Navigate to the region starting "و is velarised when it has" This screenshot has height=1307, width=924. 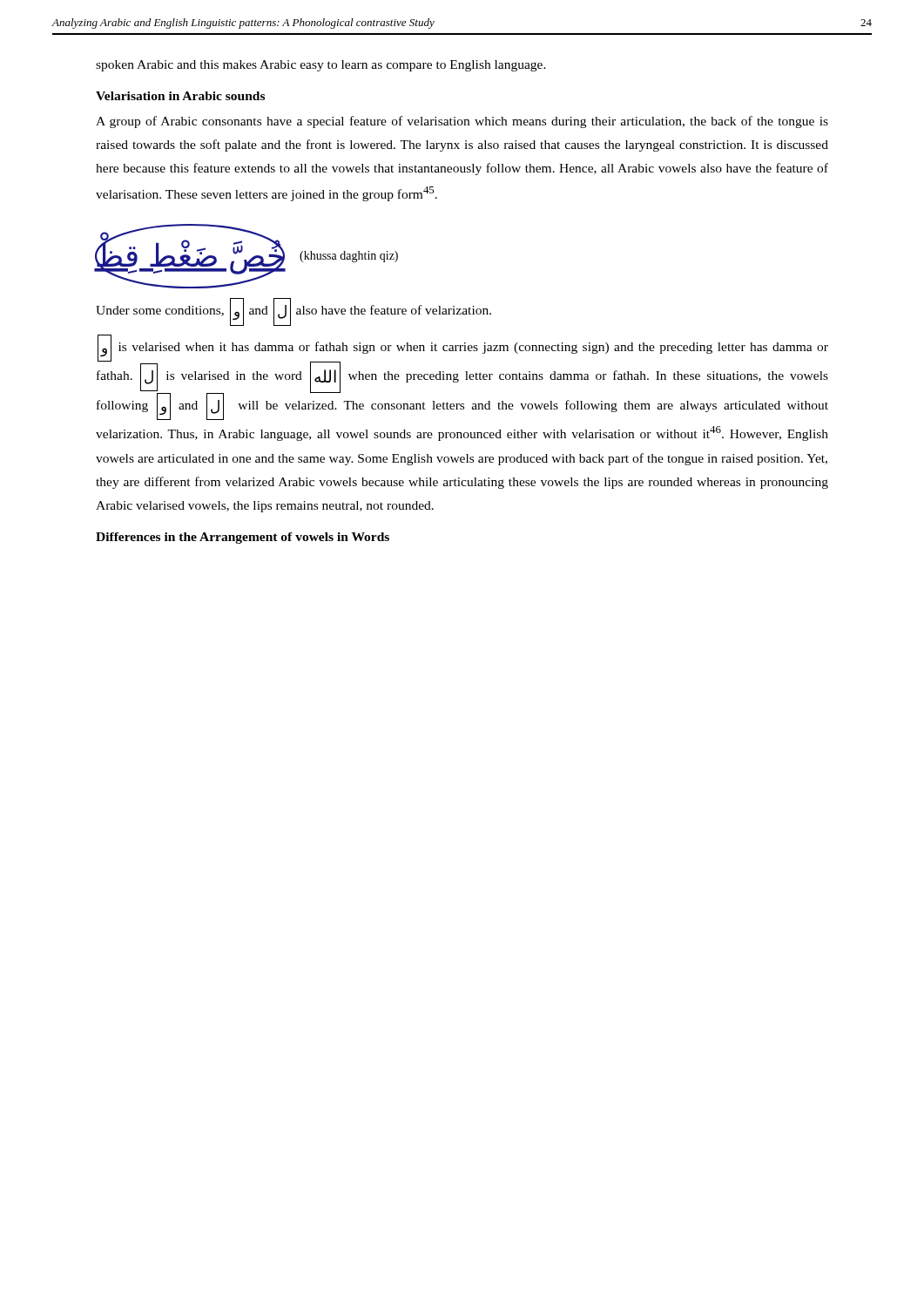point(462,423)
